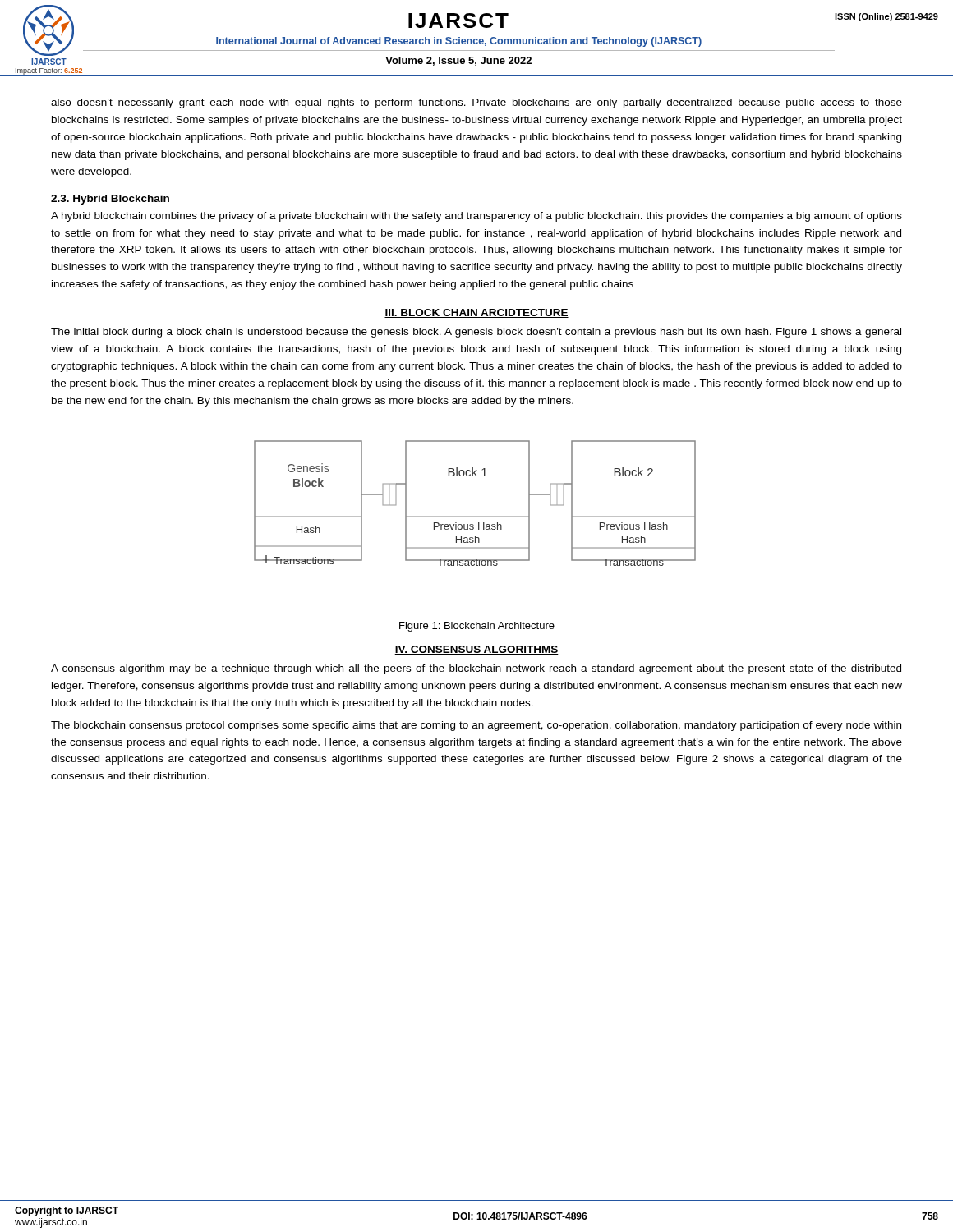Find the illustration
953x1232 pixels.
(476, 520)
